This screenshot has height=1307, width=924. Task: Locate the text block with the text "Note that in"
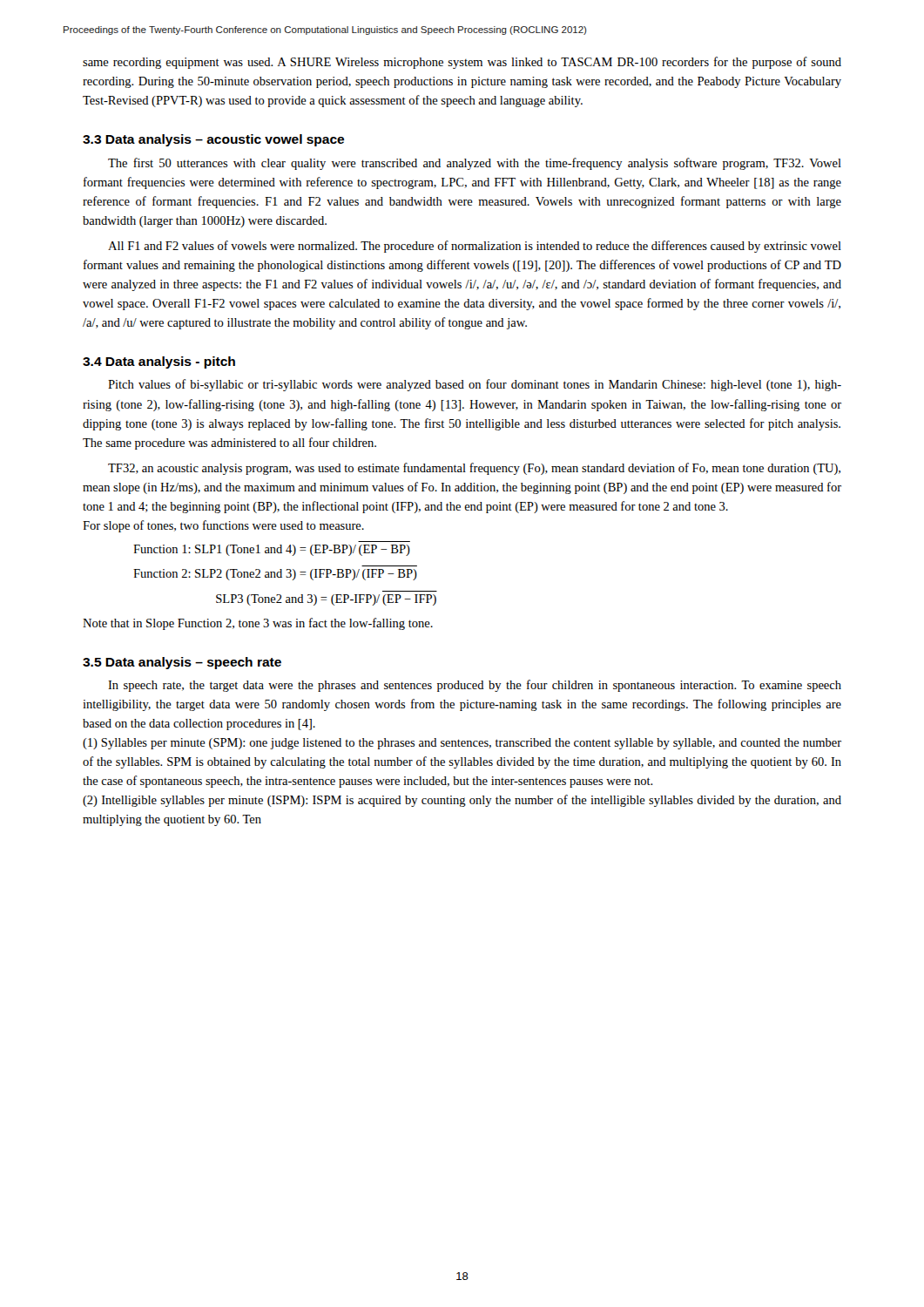coord(258,623)
